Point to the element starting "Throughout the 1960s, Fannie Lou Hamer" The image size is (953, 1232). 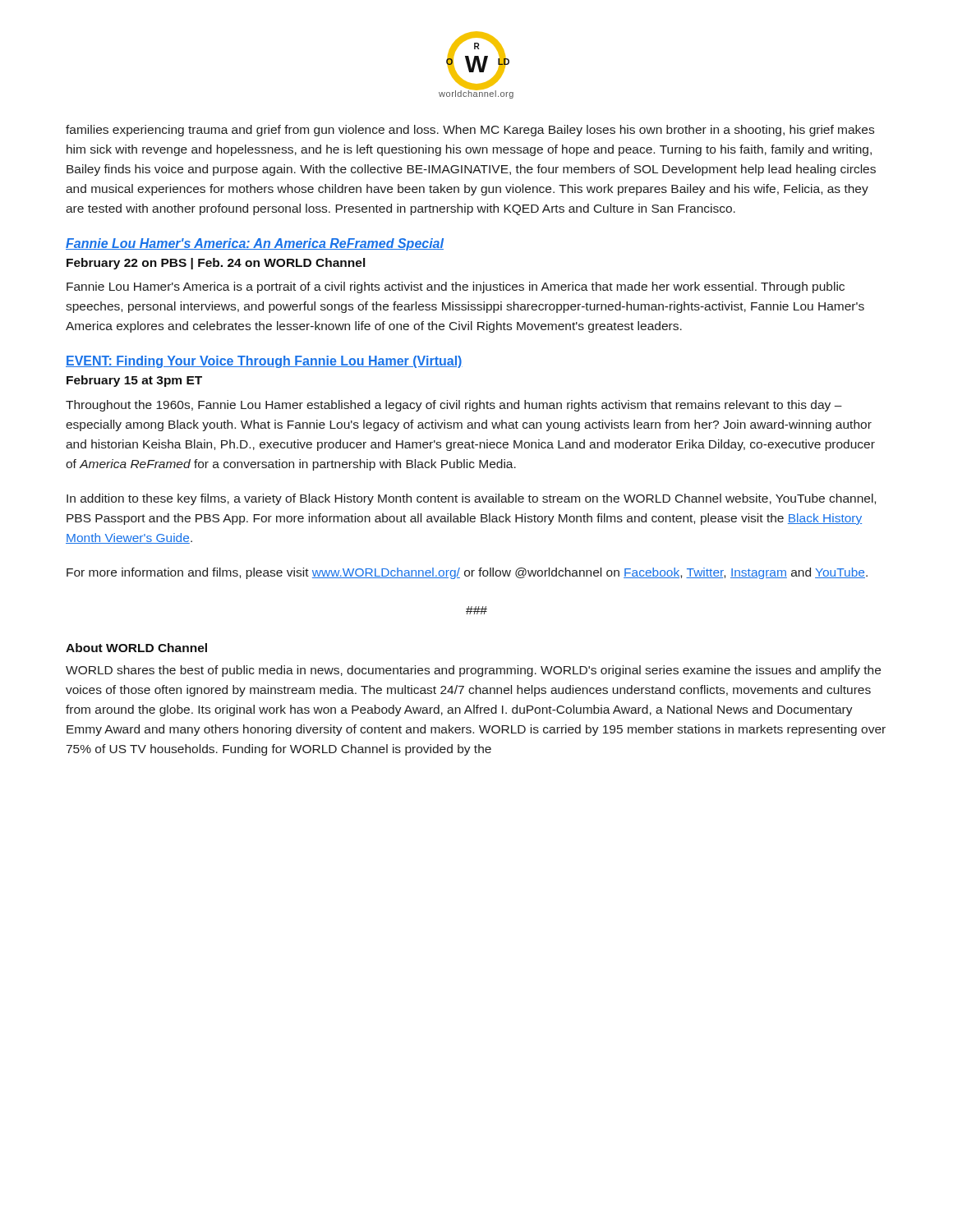476,434
